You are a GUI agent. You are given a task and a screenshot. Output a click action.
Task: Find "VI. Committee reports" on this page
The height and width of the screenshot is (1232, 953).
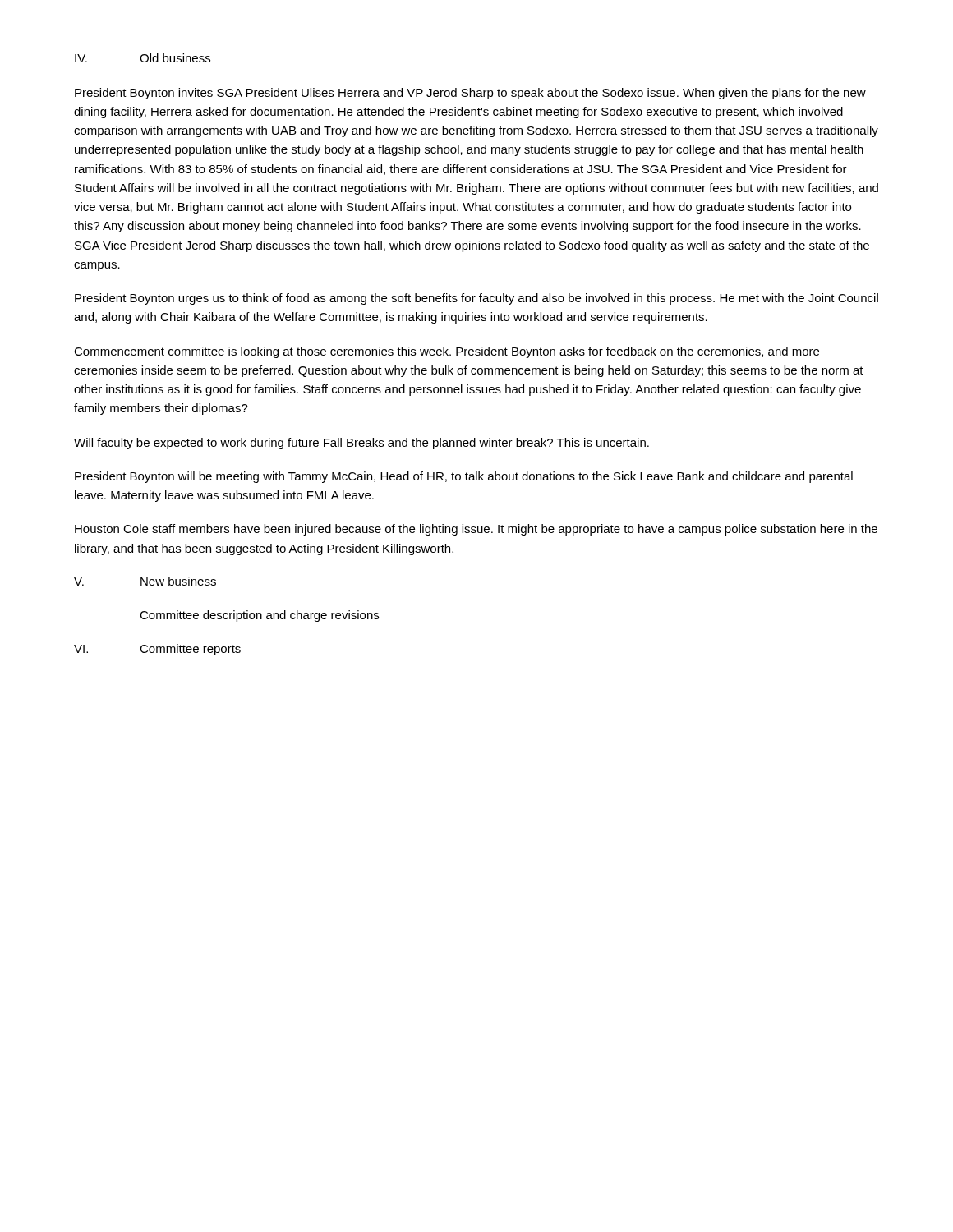(157, 649)
